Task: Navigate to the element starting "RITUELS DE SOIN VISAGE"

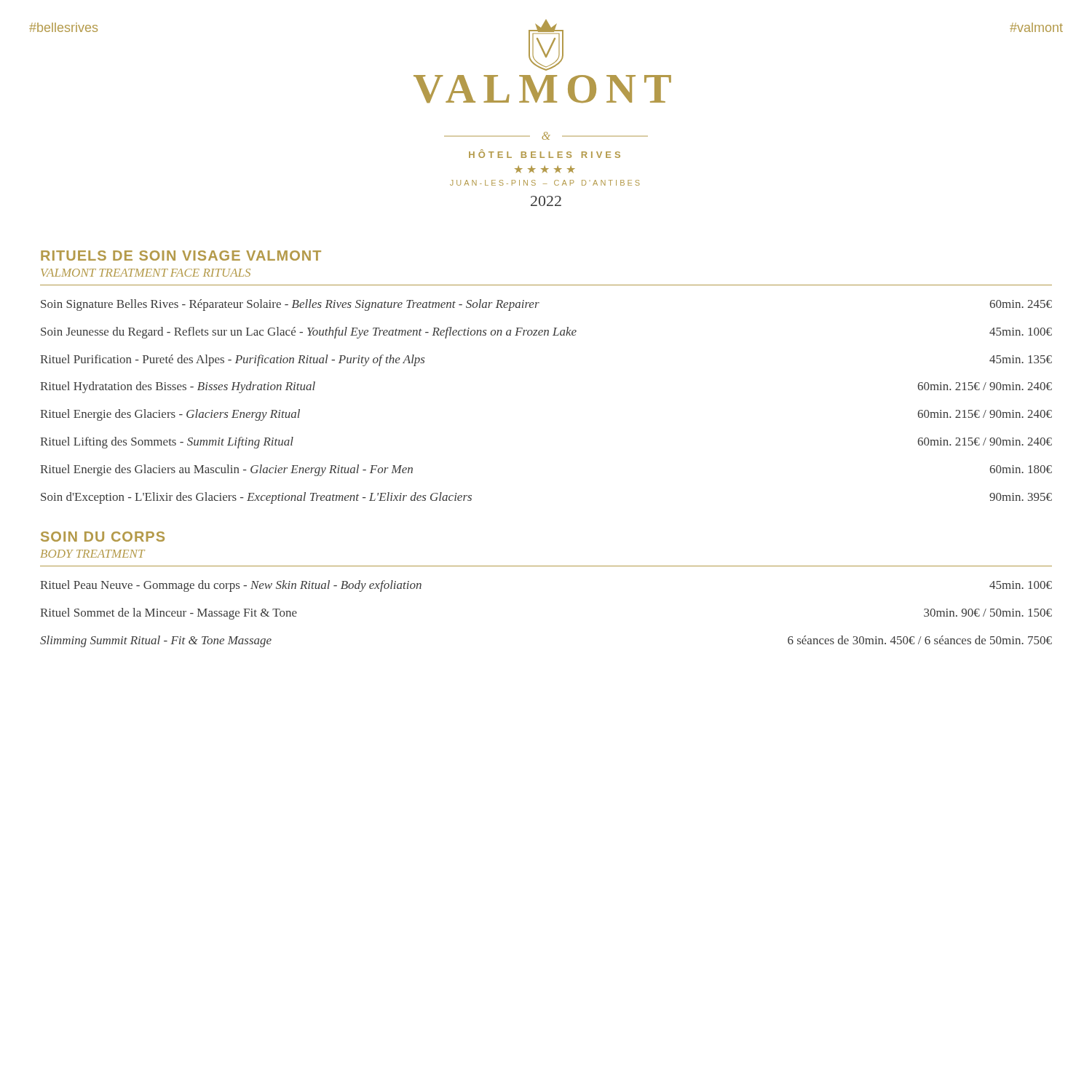Action: point(181,256)
